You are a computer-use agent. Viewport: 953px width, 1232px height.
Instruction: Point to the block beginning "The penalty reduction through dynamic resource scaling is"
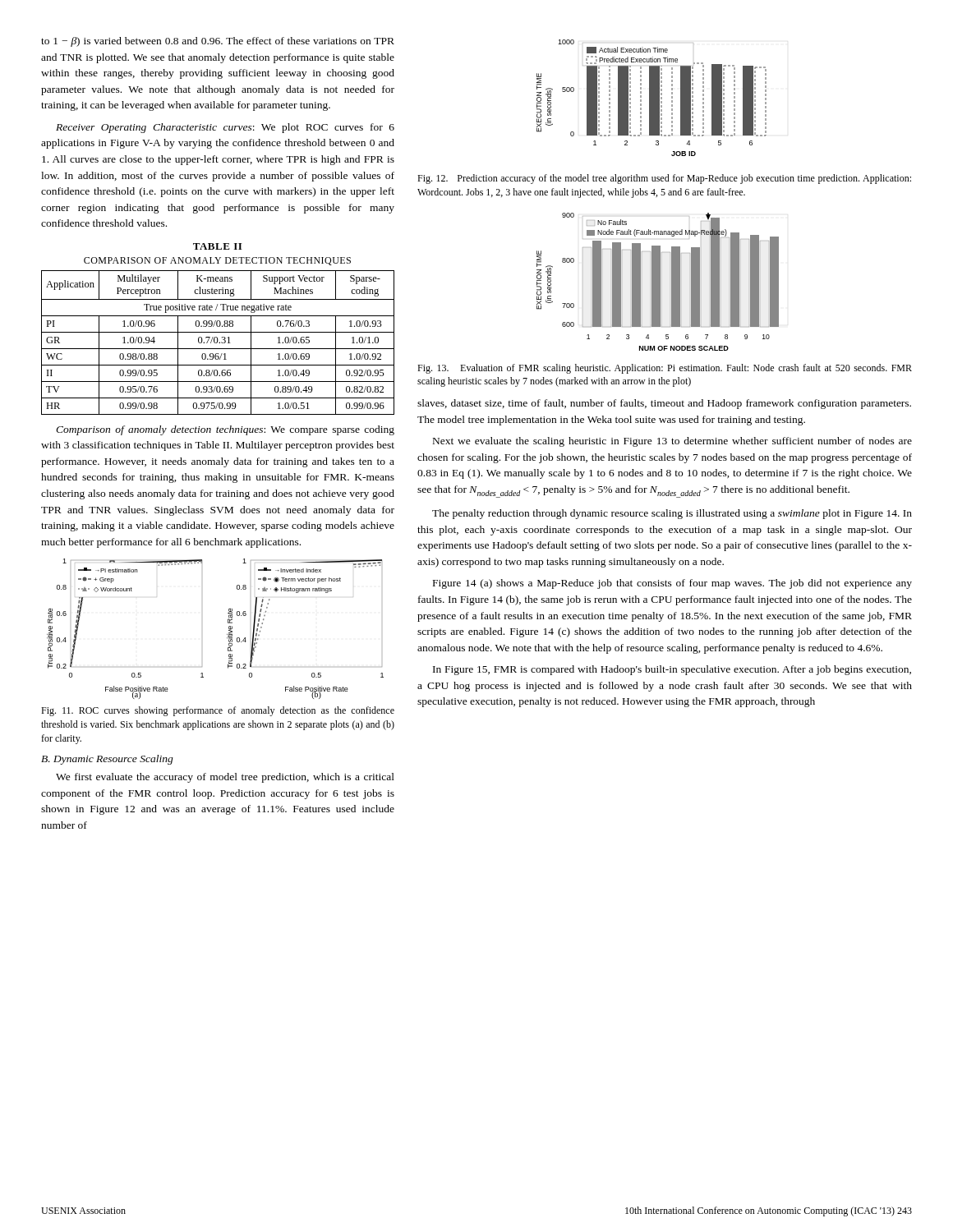pos(665,537)
